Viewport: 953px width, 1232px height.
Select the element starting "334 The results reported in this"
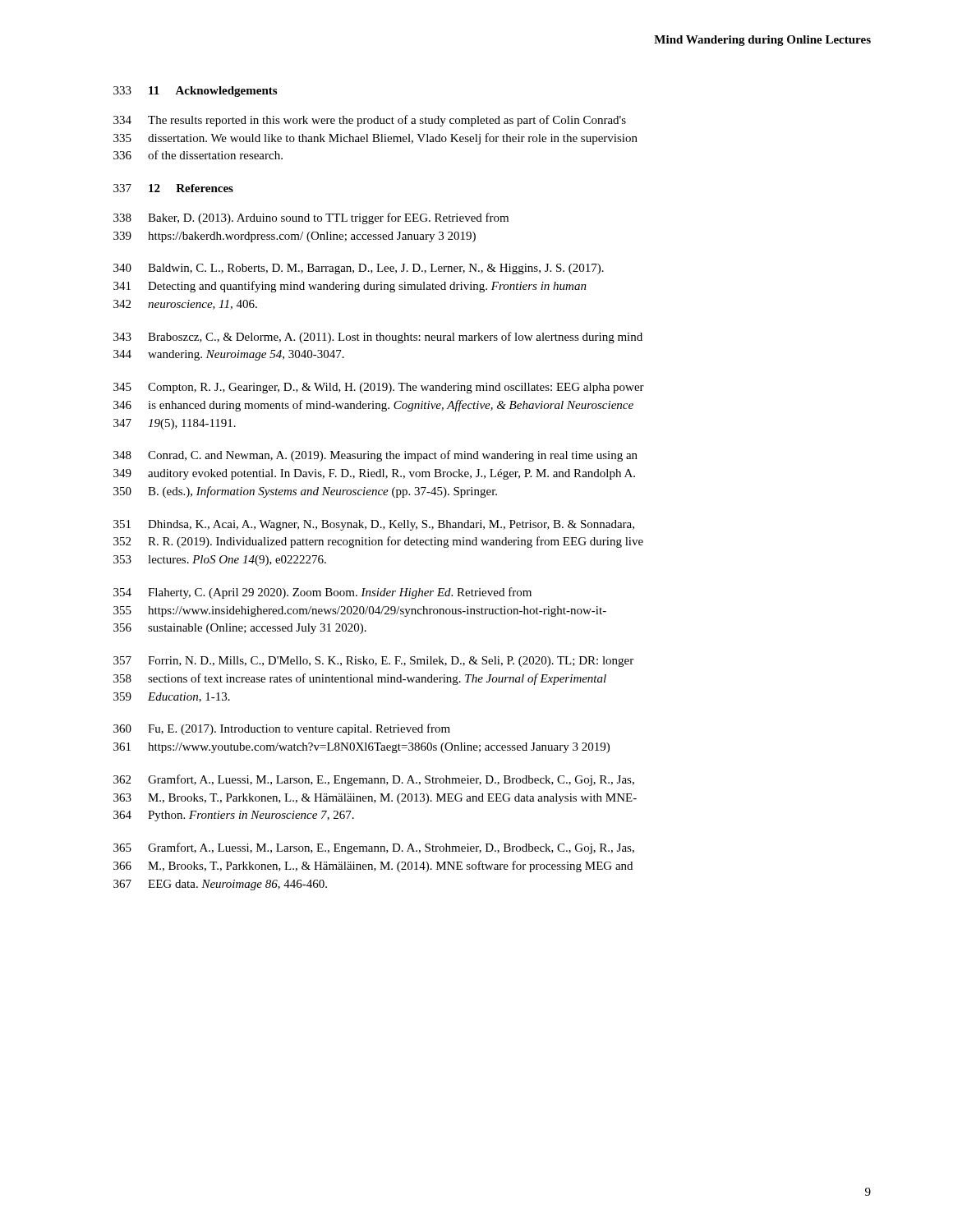pos(476,138)
